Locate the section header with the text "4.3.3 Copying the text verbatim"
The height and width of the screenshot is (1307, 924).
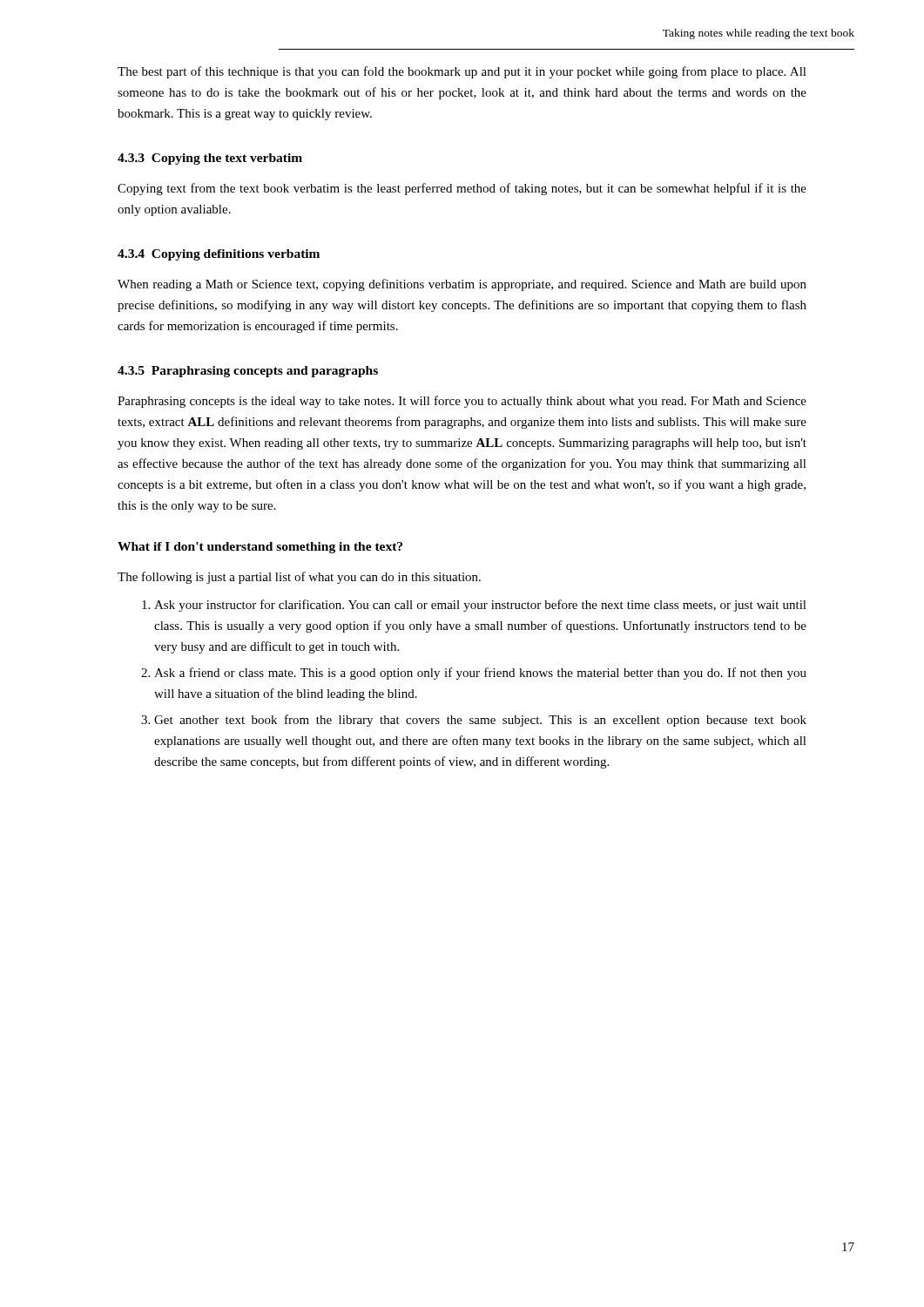click(x=210, y=157)
